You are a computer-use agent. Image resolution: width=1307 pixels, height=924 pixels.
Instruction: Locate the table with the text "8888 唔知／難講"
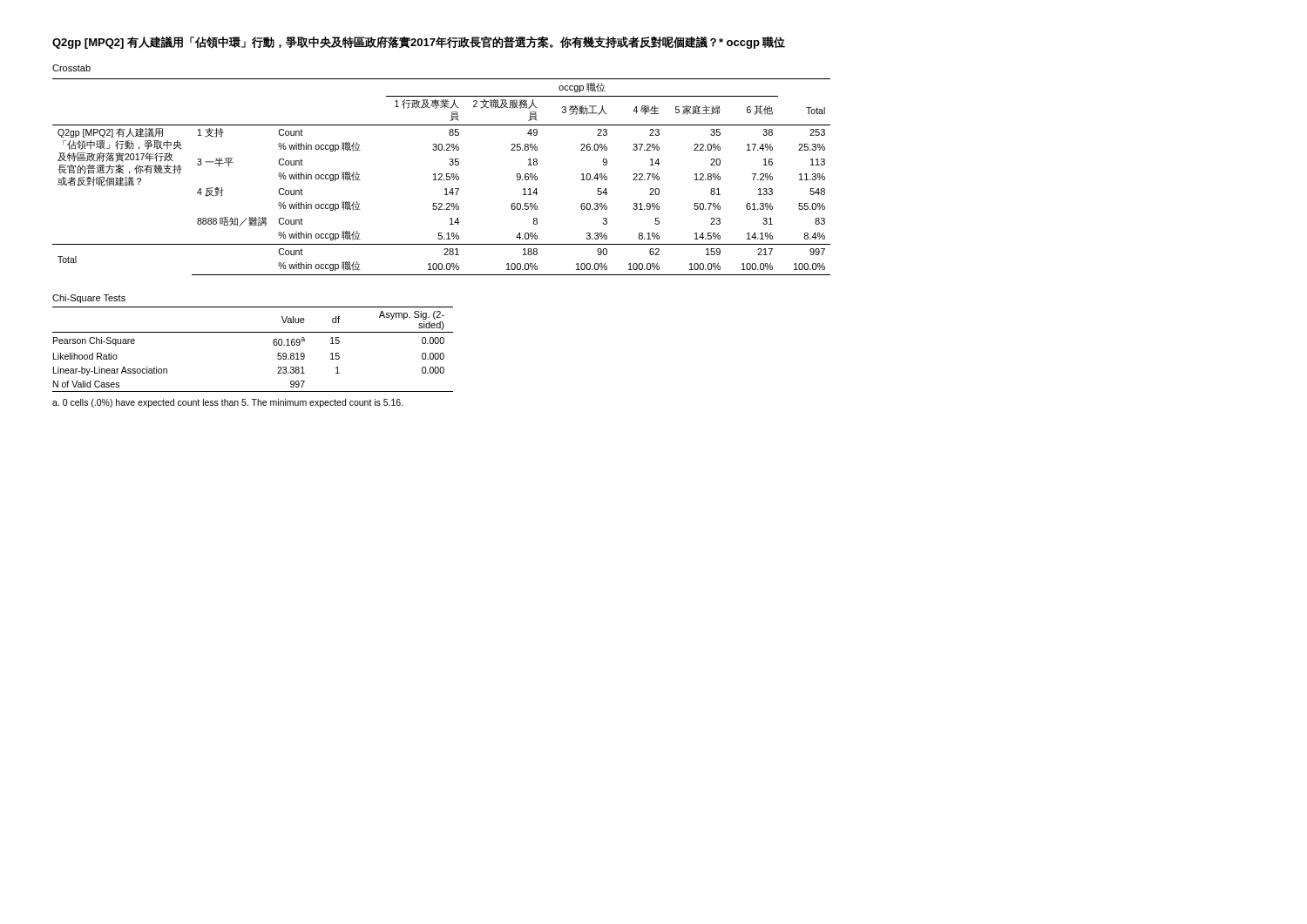(654, 177)
